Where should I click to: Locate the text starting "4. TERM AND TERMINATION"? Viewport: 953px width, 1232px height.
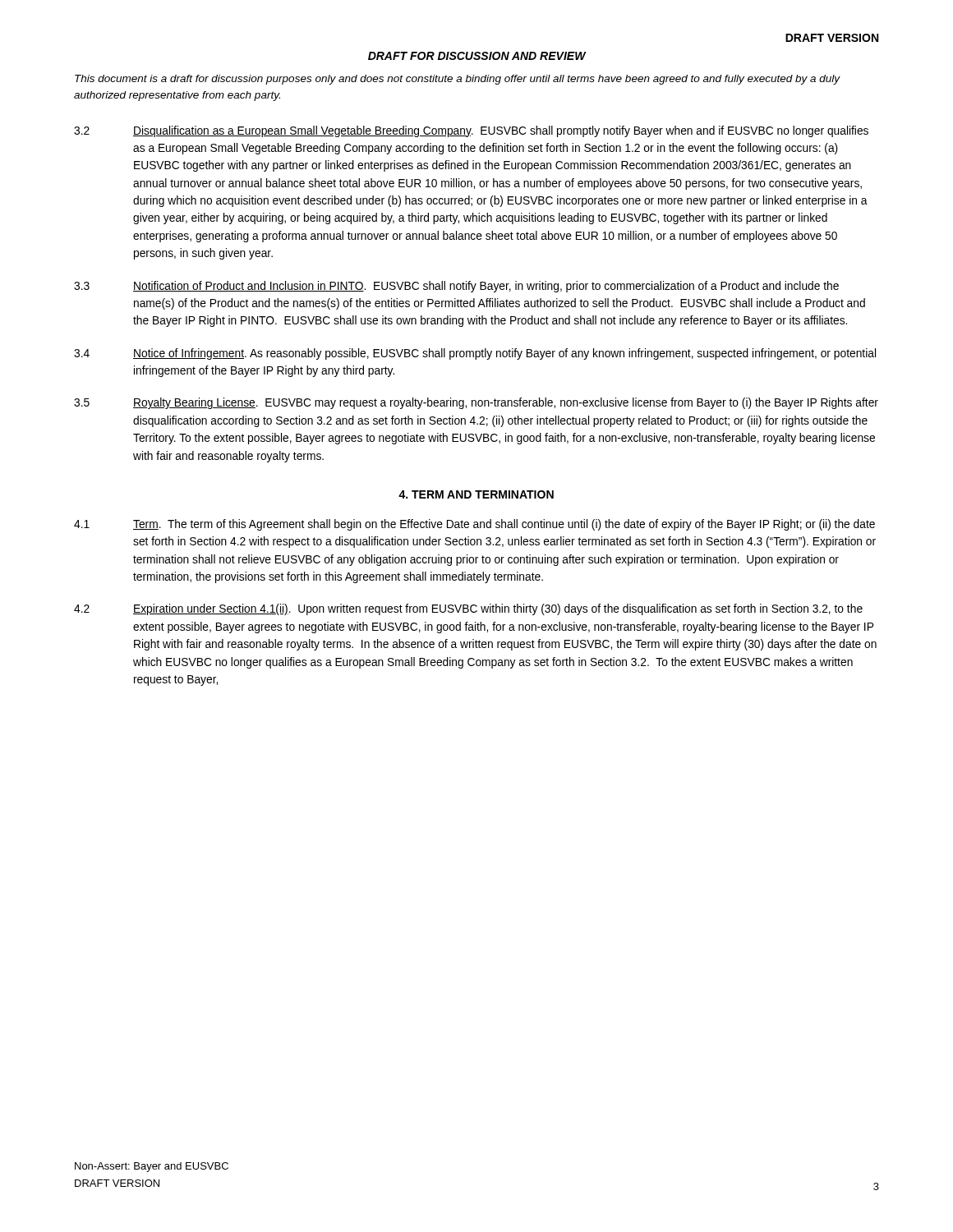tap(476, 494)
